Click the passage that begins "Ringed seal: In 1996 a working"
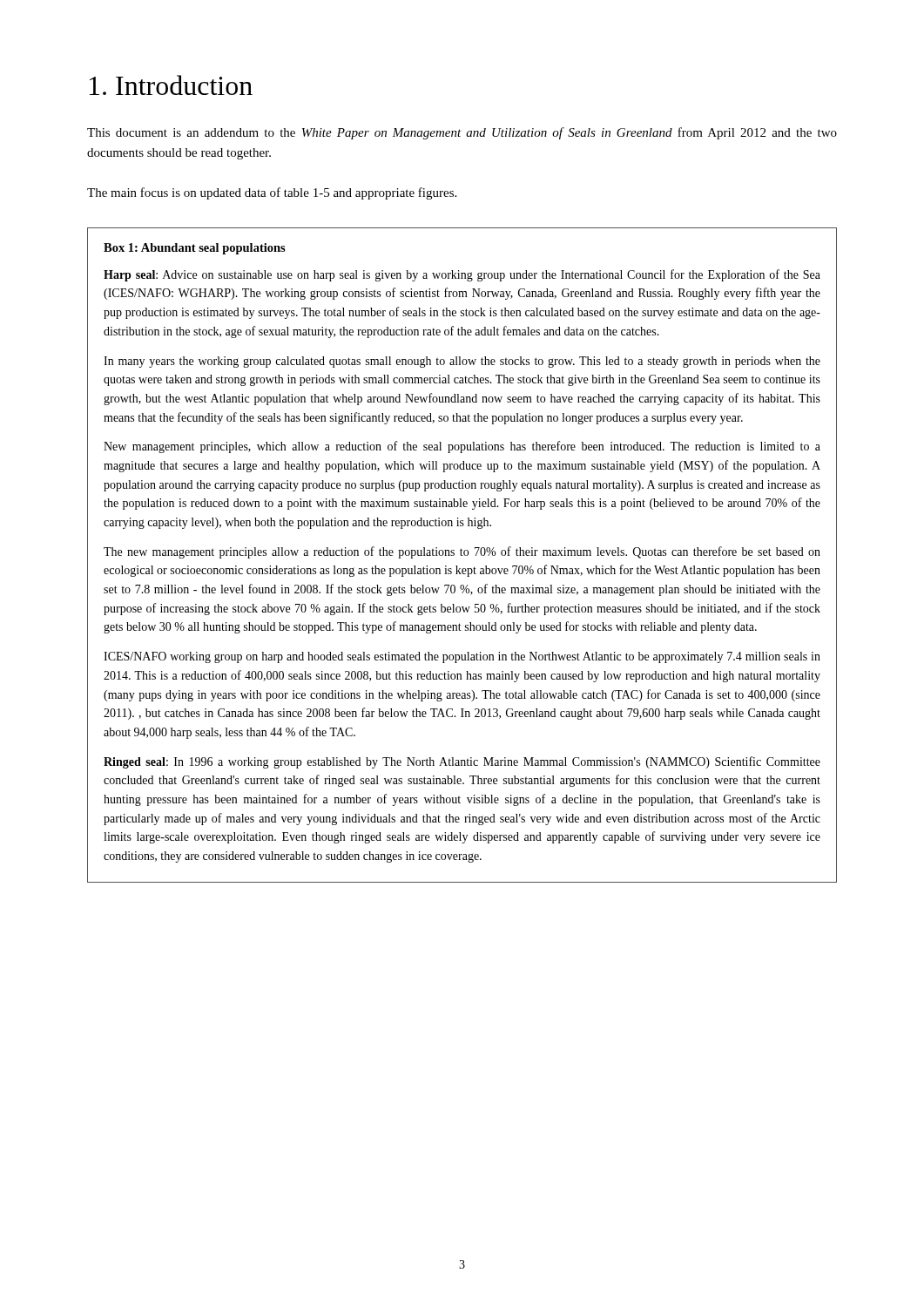 coord(462,809)
